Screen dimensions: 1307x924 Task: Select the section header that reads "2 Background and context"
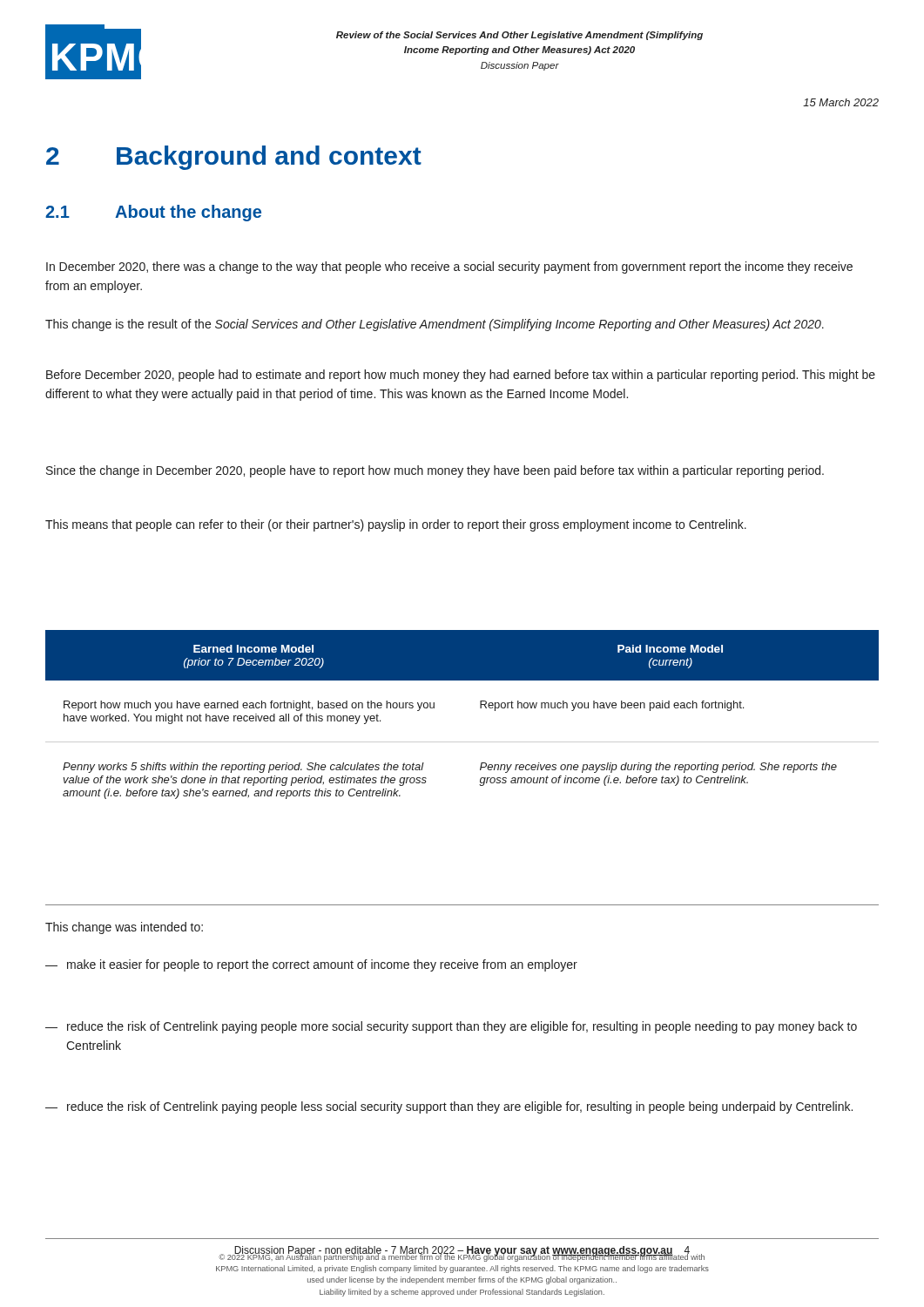(x=233, y=156)
